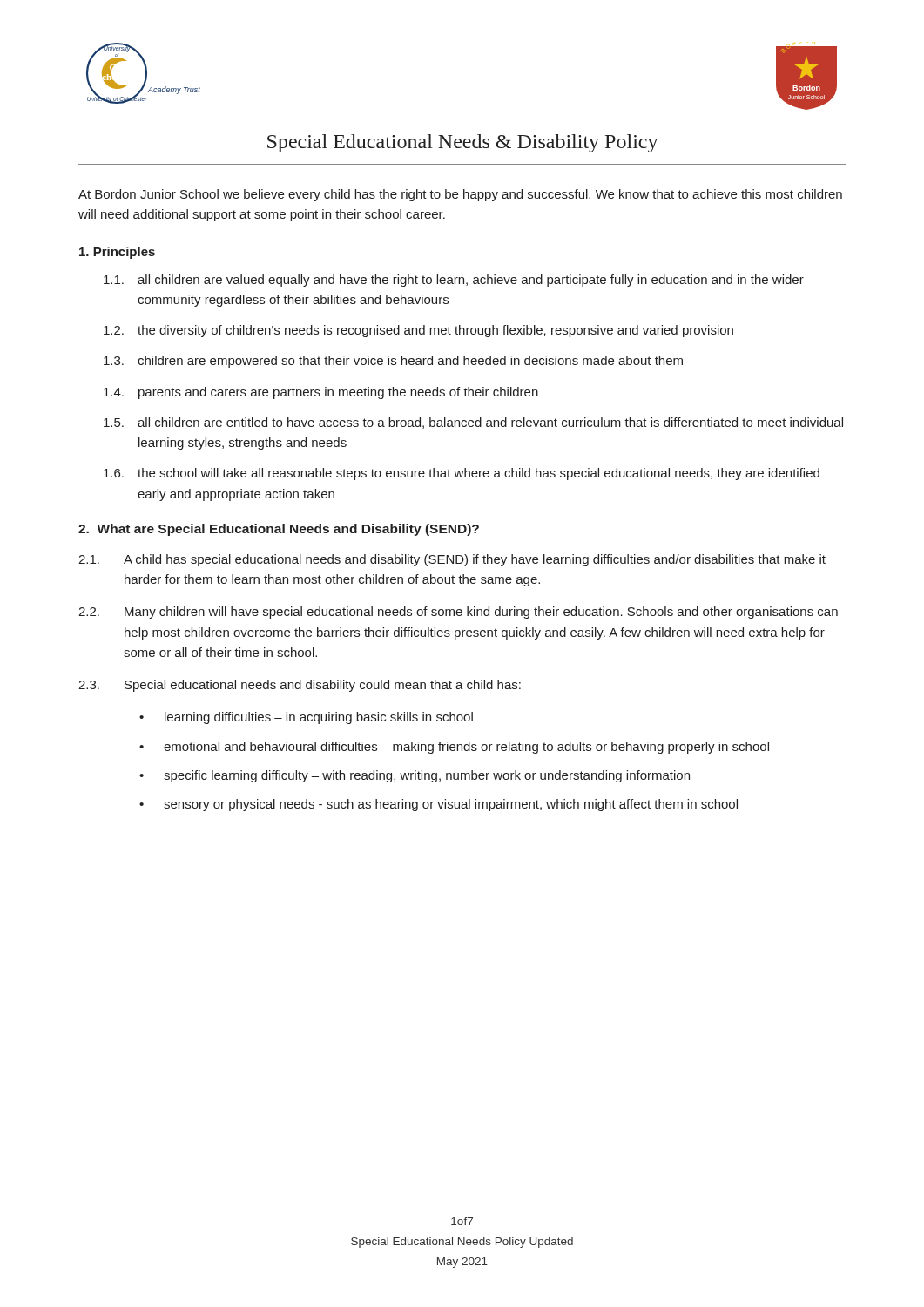Select the text block starting "1. Principles"
Image resolution: width=924 pixels, height=1307 pixels.
point(117,251)
